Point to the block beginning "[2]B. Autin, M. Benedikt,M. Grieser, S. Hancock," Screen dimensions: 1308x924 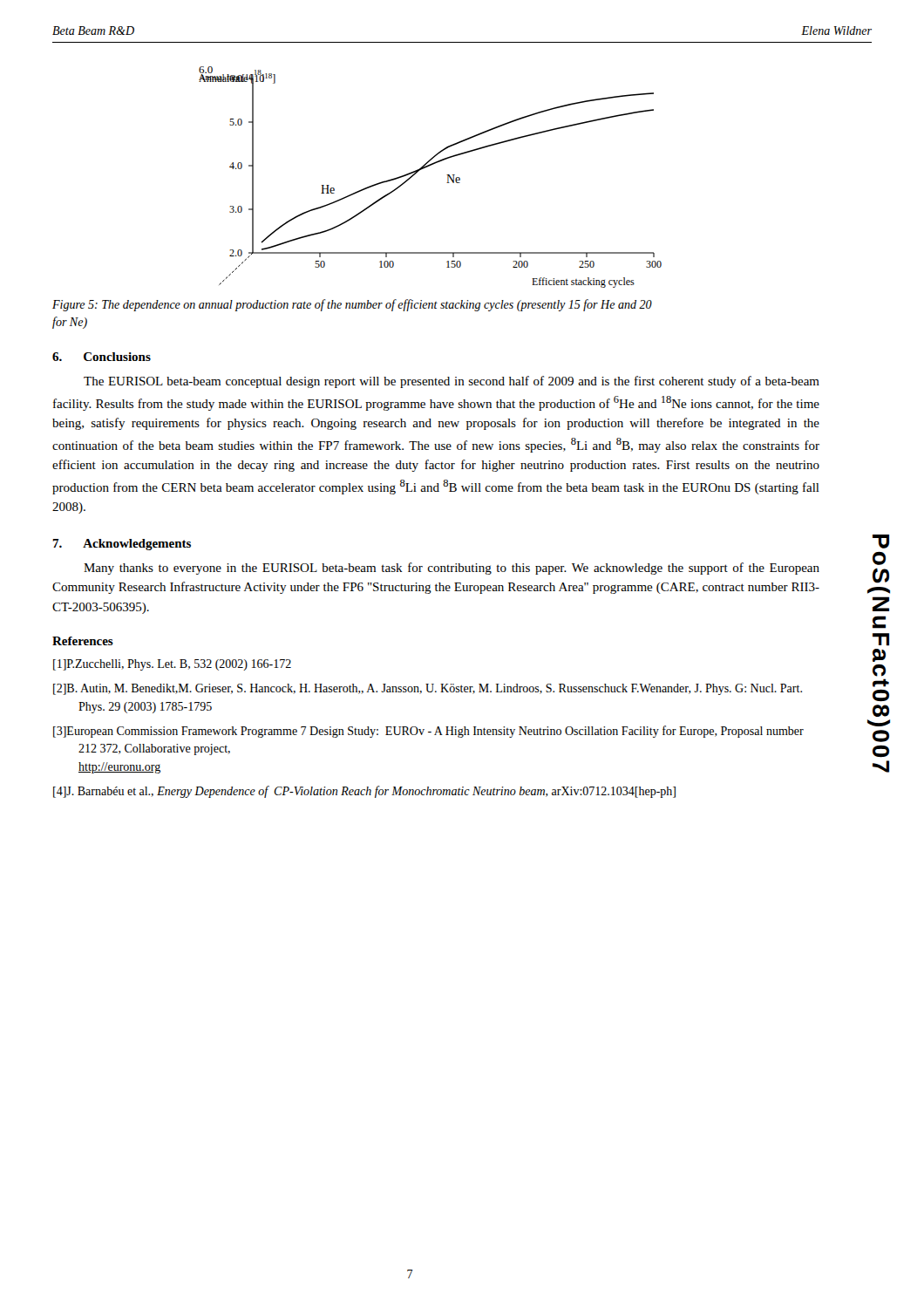coord(428,698)
